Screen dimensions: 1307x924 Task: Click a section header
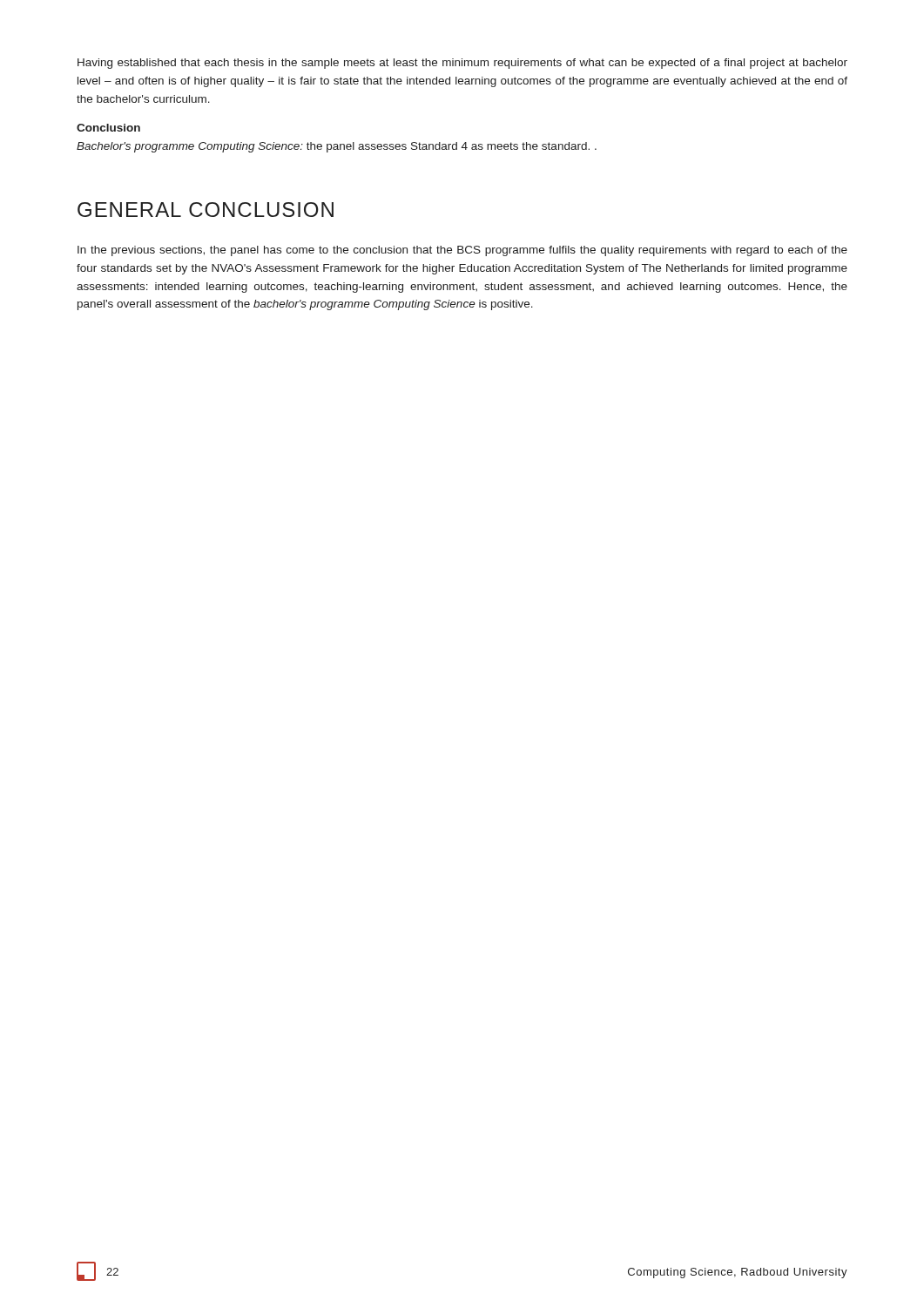tap(109, 127)
